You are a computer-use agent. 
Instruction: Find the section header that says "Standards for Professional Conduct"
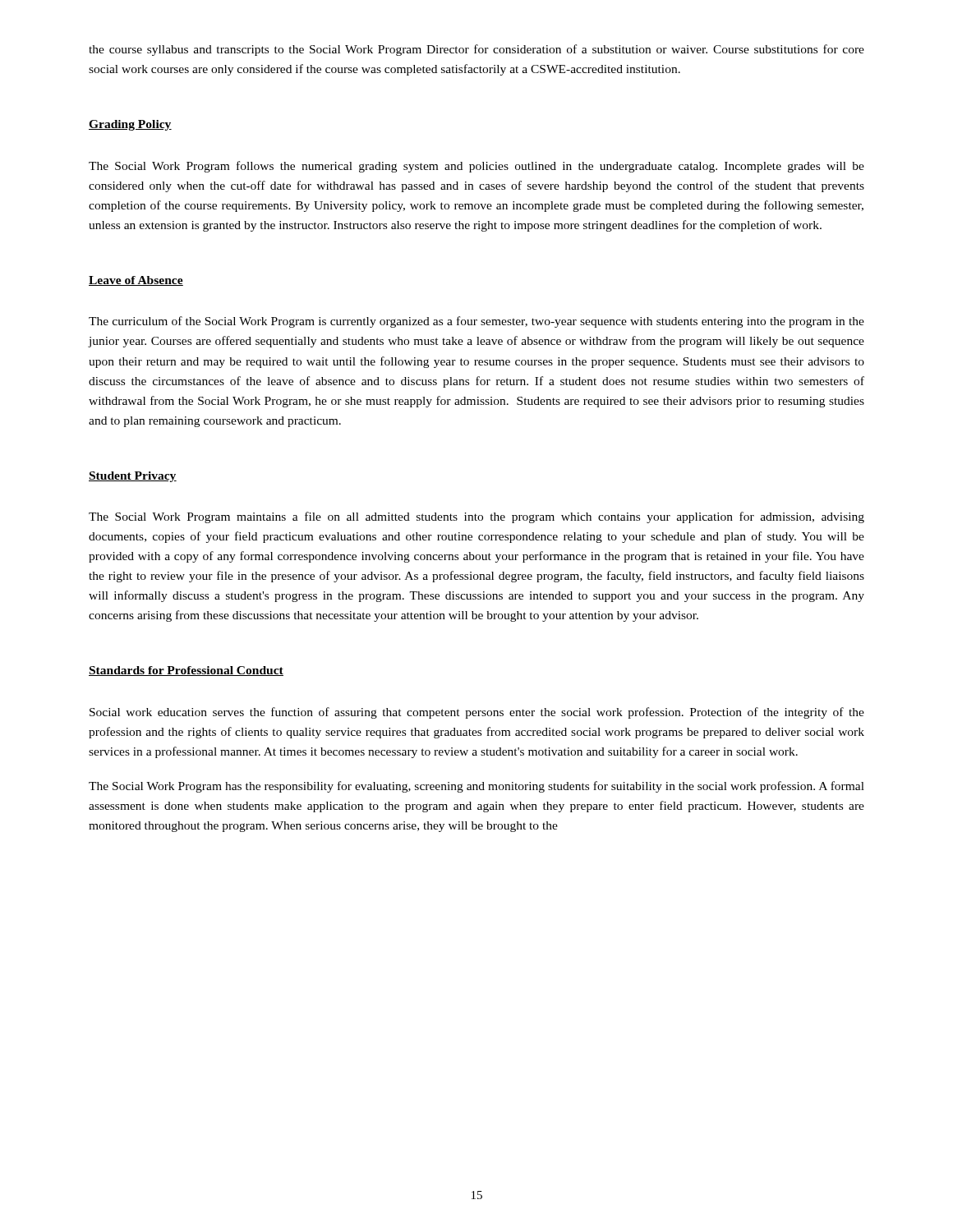coord(186,670)
